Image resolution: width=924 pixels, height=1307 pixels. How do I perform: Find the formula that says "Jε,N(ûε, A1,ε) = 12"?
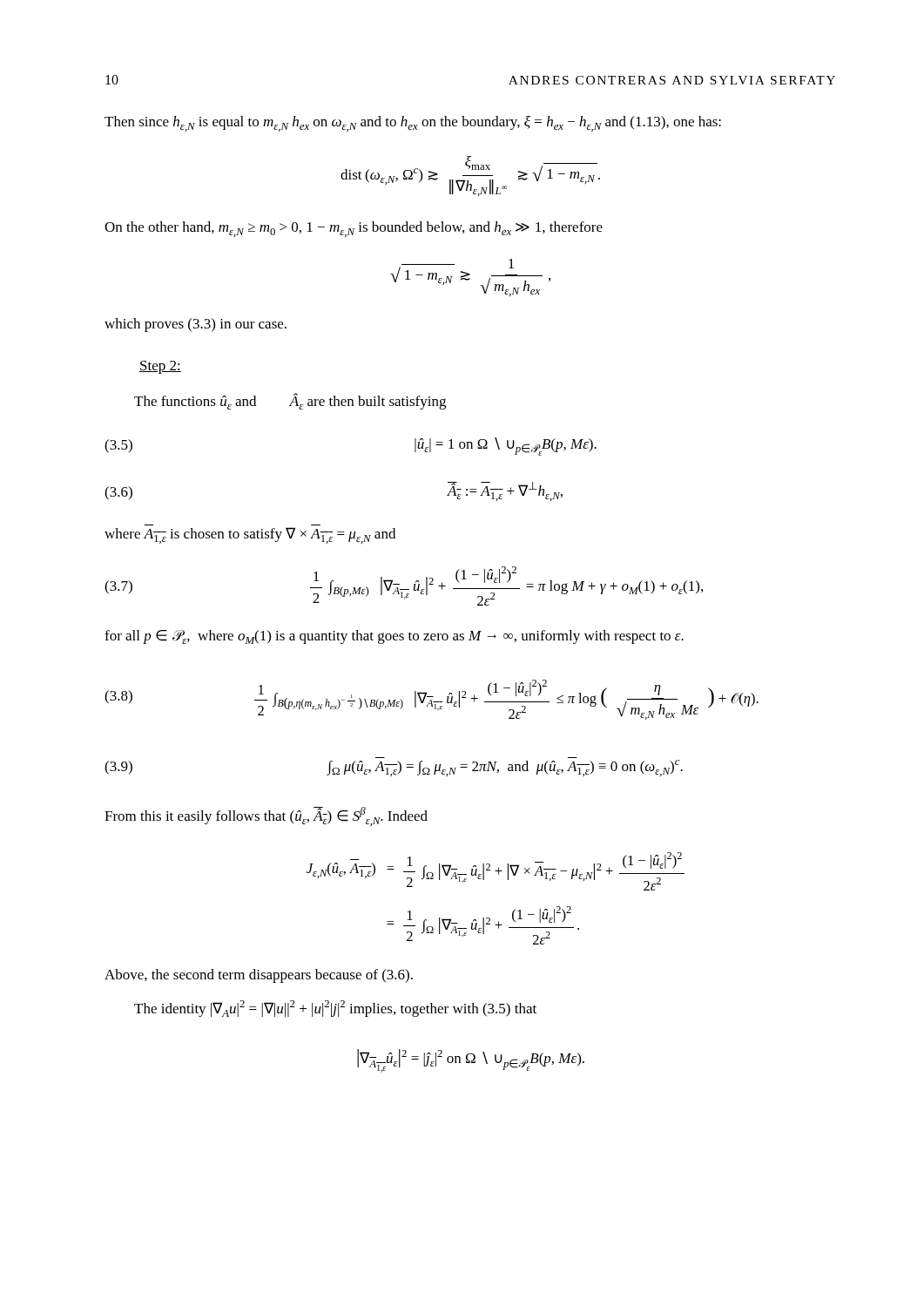coord(497,896)
